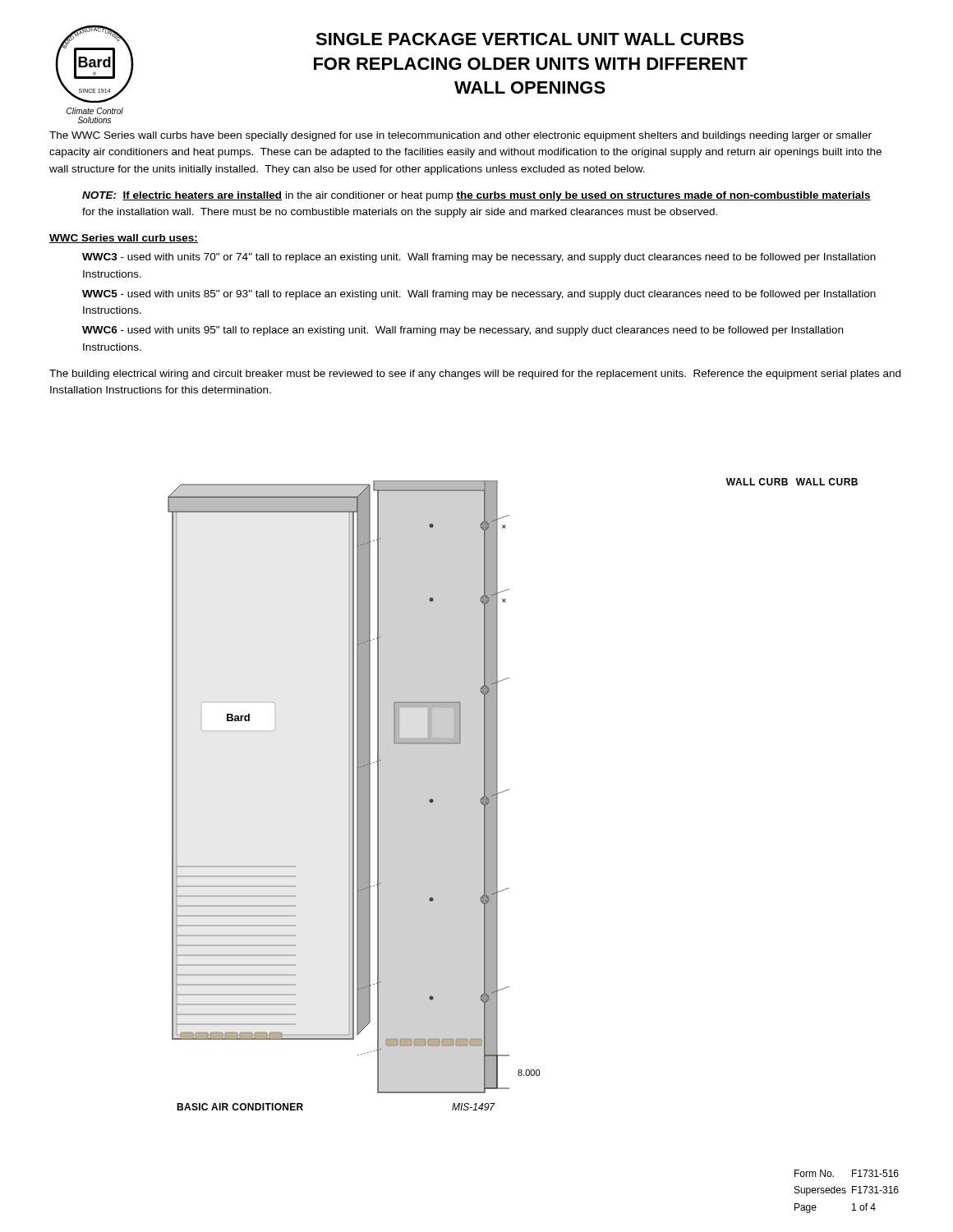953x1232 pixels.
Task: Find the engineering diagram
Action: (x=476, y=805)
